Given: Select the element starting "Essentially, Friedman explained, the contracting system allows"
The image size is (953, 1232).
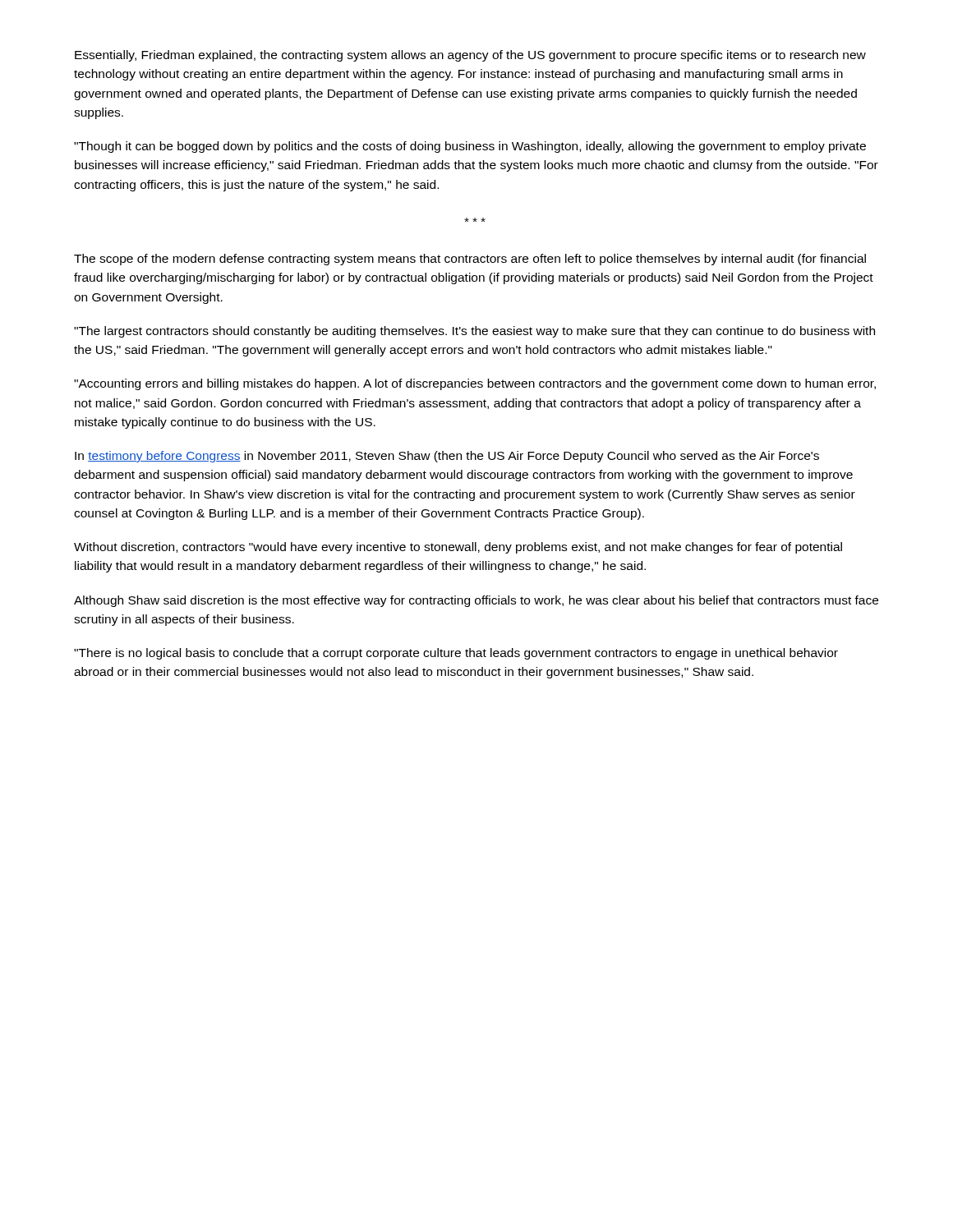Looking at the screenshot, I should tap(476, 83).
